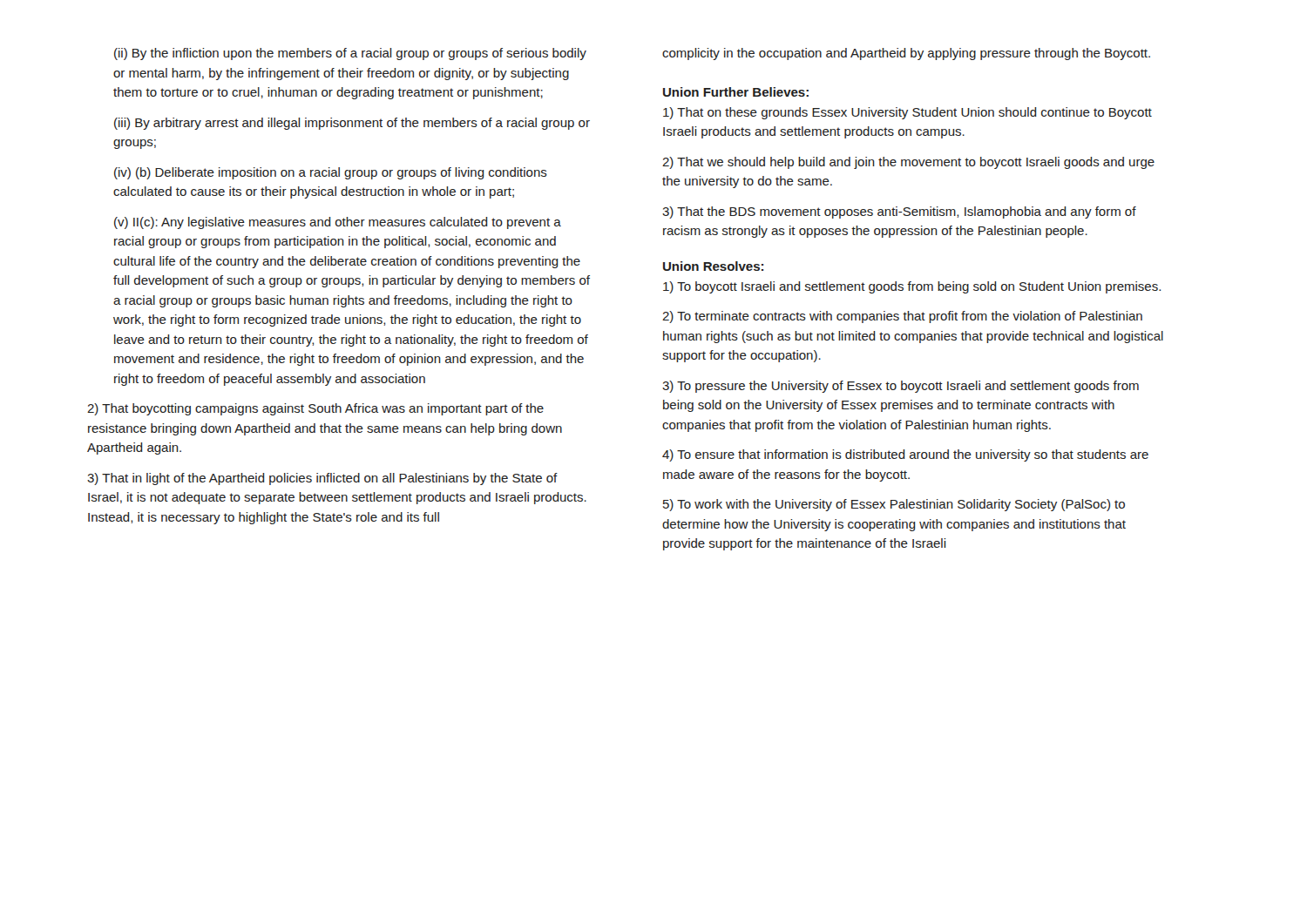The image size is (1307, 924).
Task: Click on the passage starting "3) That the BDS movement opposes anti-Semitism,"
Action: click(899, 221)
